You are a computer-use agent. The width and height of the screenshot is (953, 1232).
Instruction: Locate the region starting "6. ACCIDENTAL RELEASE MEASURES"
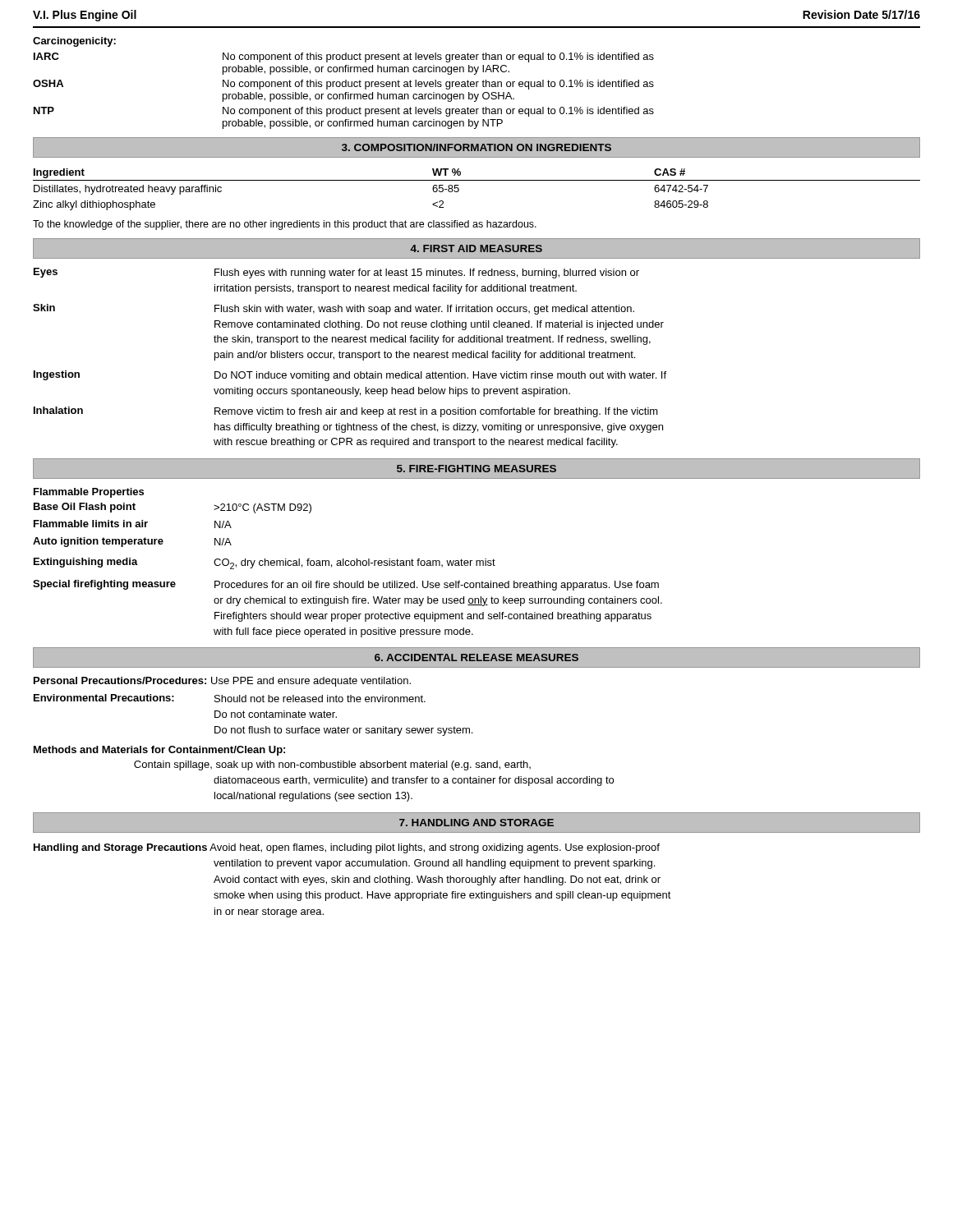[x=476, y=658]
